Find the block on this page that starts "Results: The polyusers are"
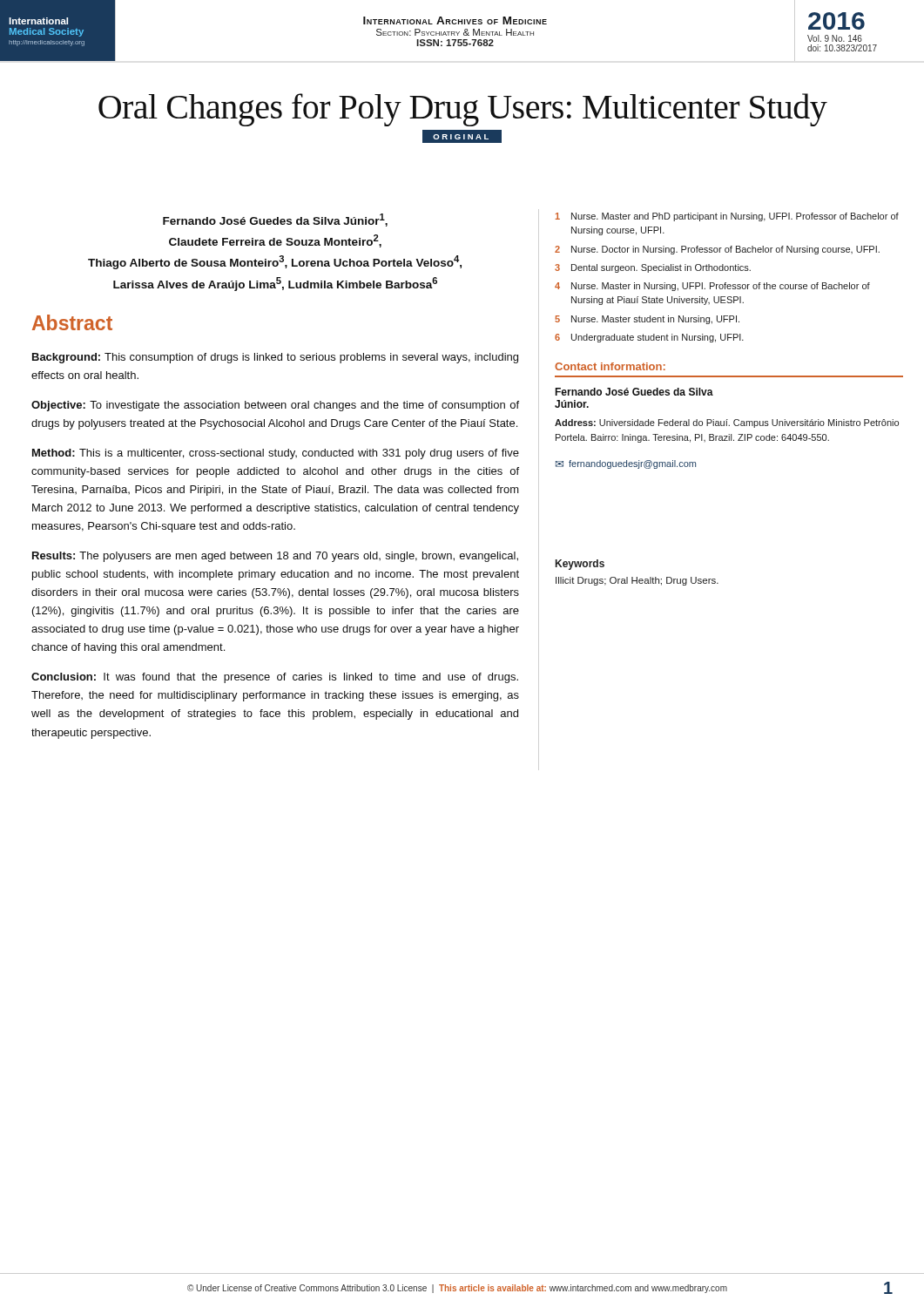 point(275,601)
